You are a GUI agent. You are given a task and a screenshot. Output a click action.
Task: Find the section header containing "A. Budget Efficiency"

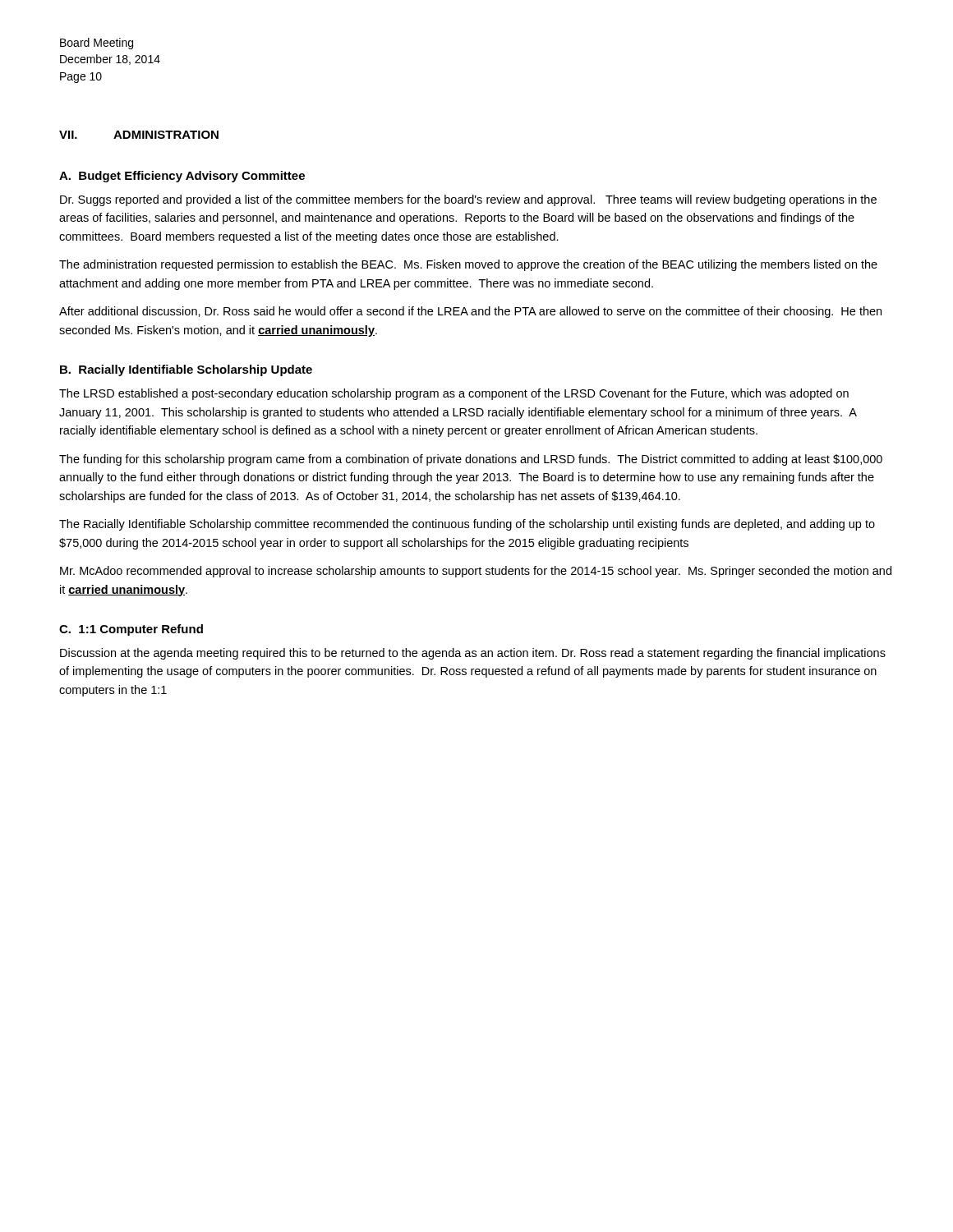[182, 175]
